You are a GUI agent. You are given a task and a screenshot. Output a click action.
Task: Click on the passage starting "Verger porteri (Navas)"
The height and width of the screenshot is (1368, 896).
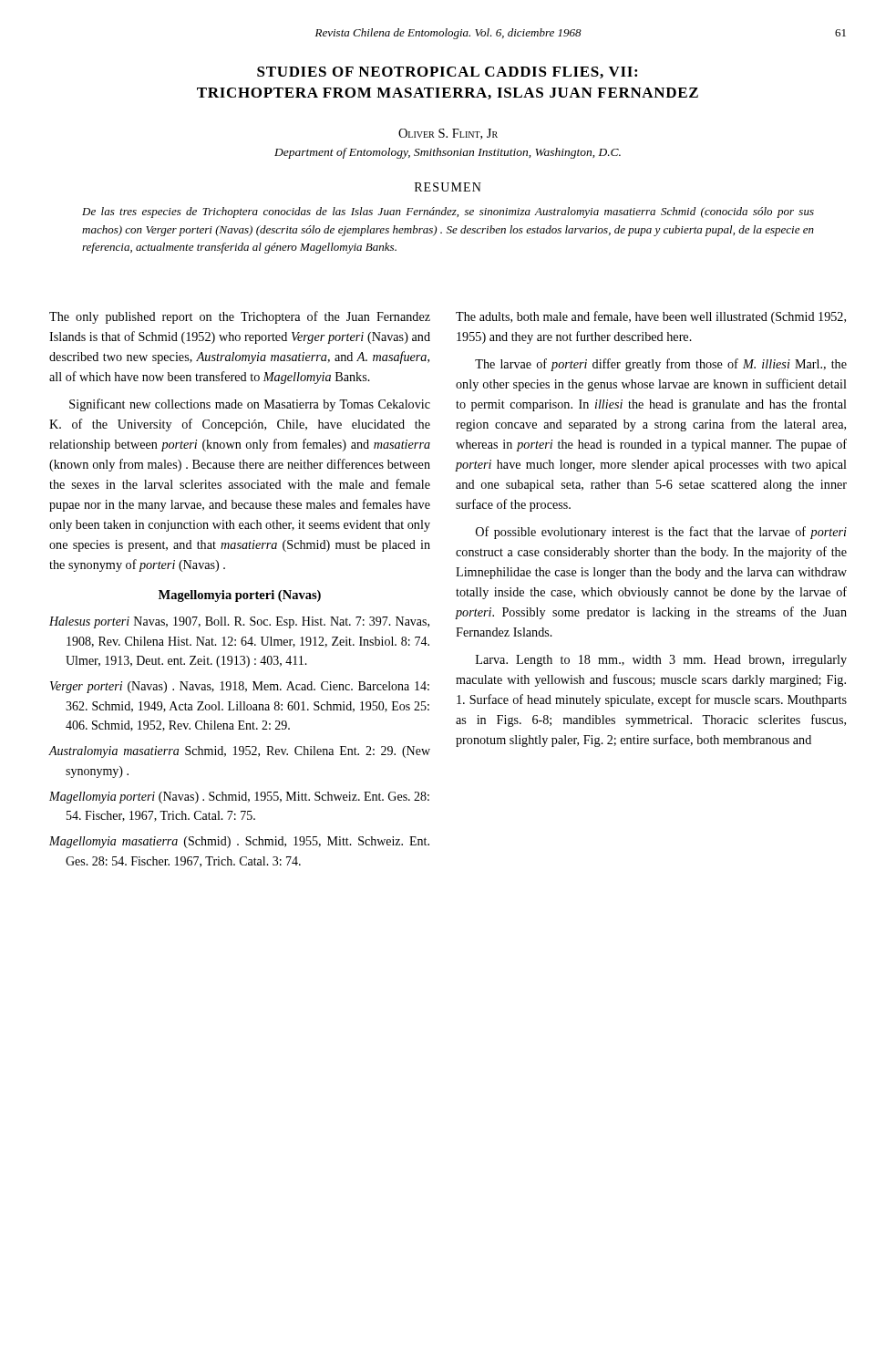pyautogui.click(x=240, y=706)
